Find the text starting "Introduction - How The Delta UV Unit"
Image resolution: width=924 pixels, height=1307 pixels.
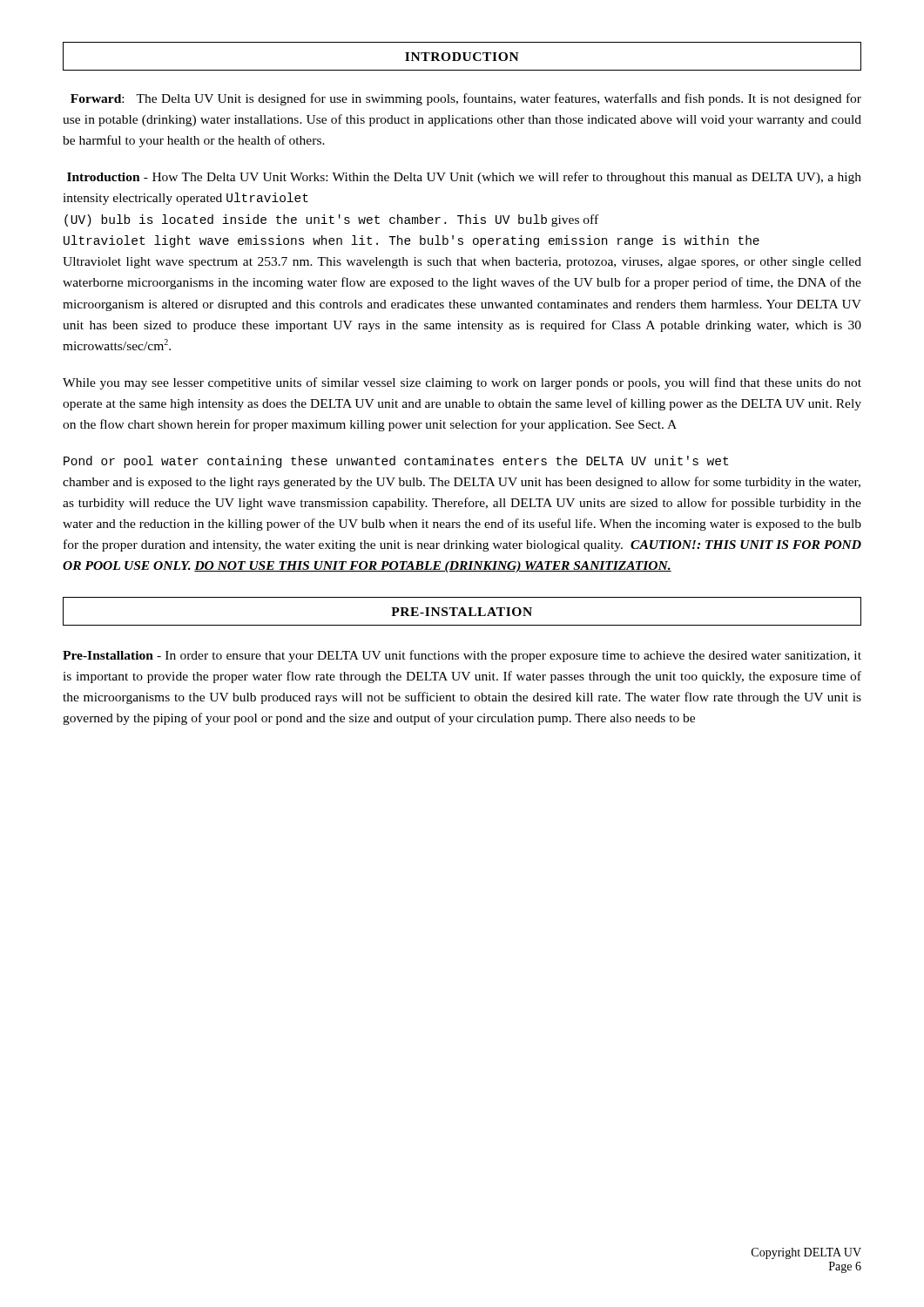point(462,261)
